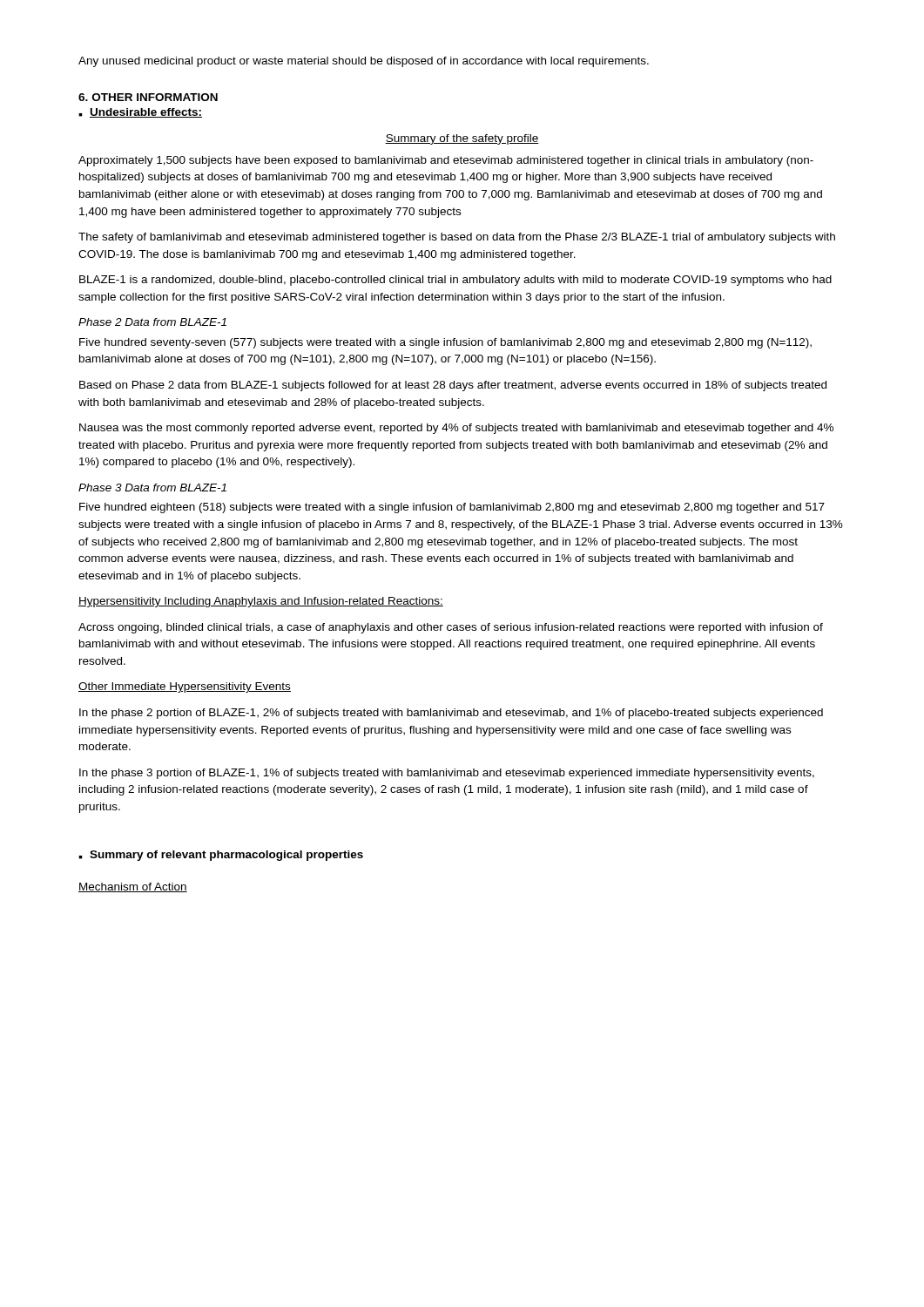Select the element starting "Approximately 1,500 subjects have been exposed to"

[462, 186]
